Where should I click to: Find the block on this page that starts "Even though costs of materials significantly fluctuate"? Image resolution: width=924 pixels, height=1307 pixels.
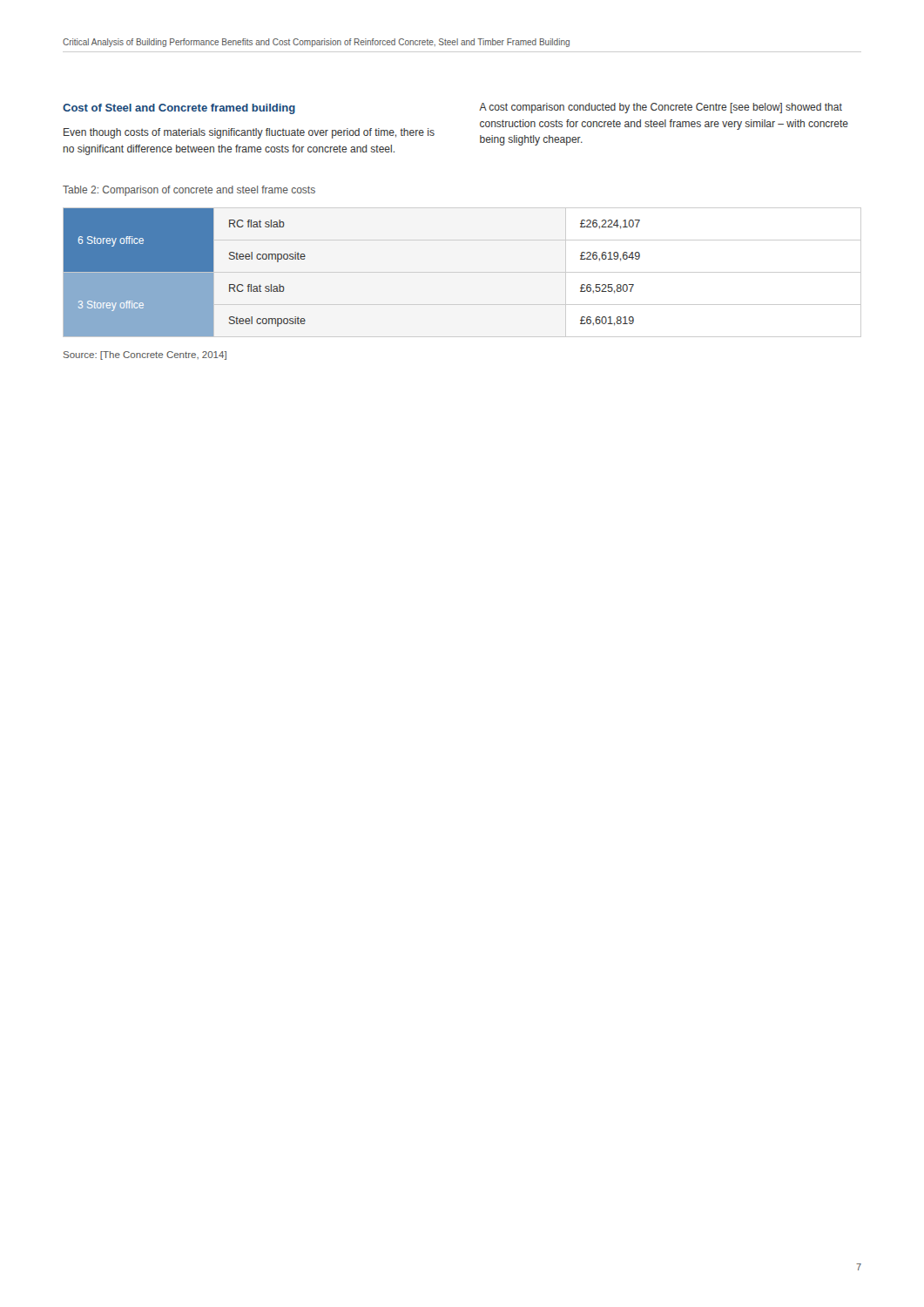[254, 141]
